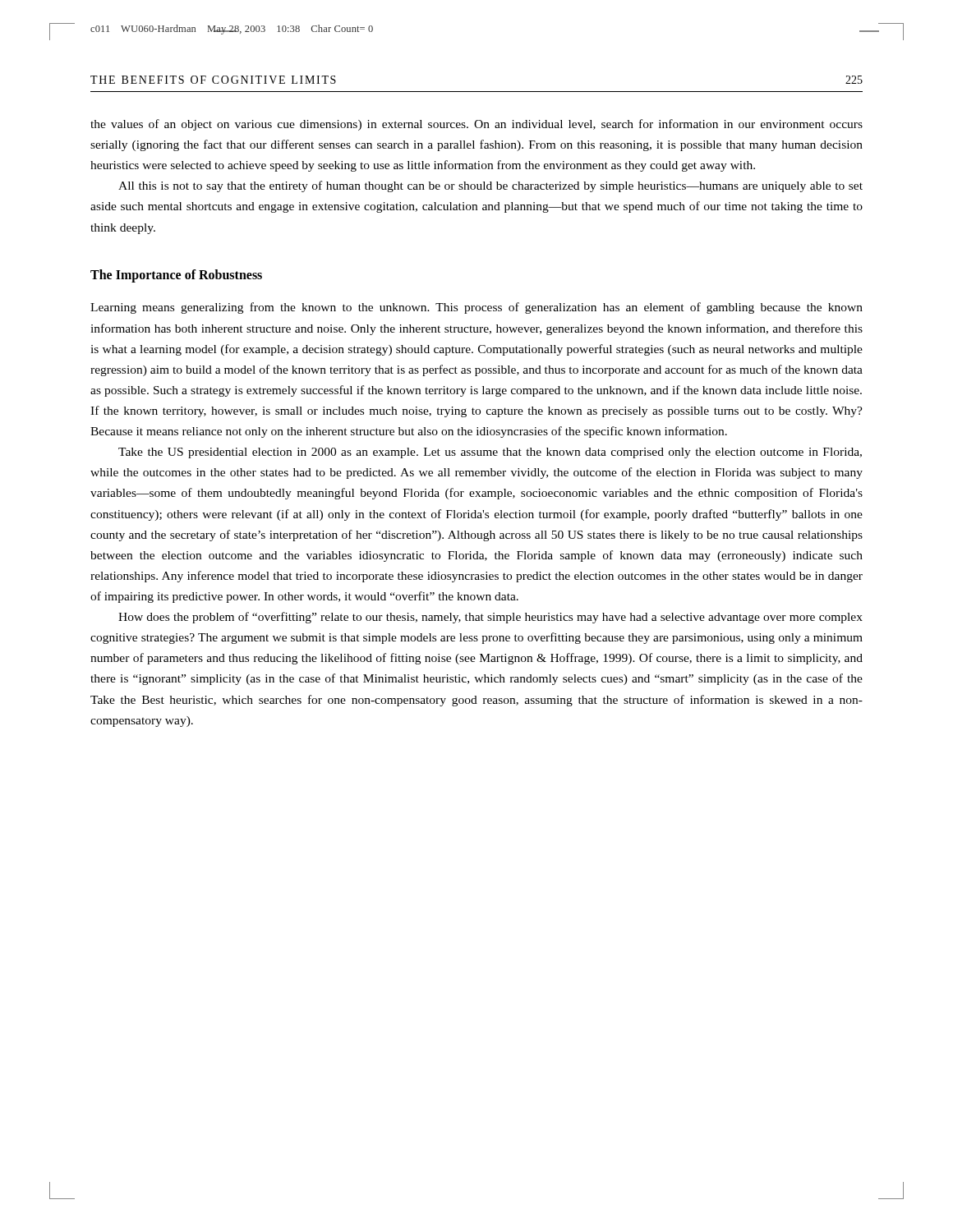953x1232 pixels.
Task: Find the text block that says "the values of an object on"
Action: click(x=476, y=144)
